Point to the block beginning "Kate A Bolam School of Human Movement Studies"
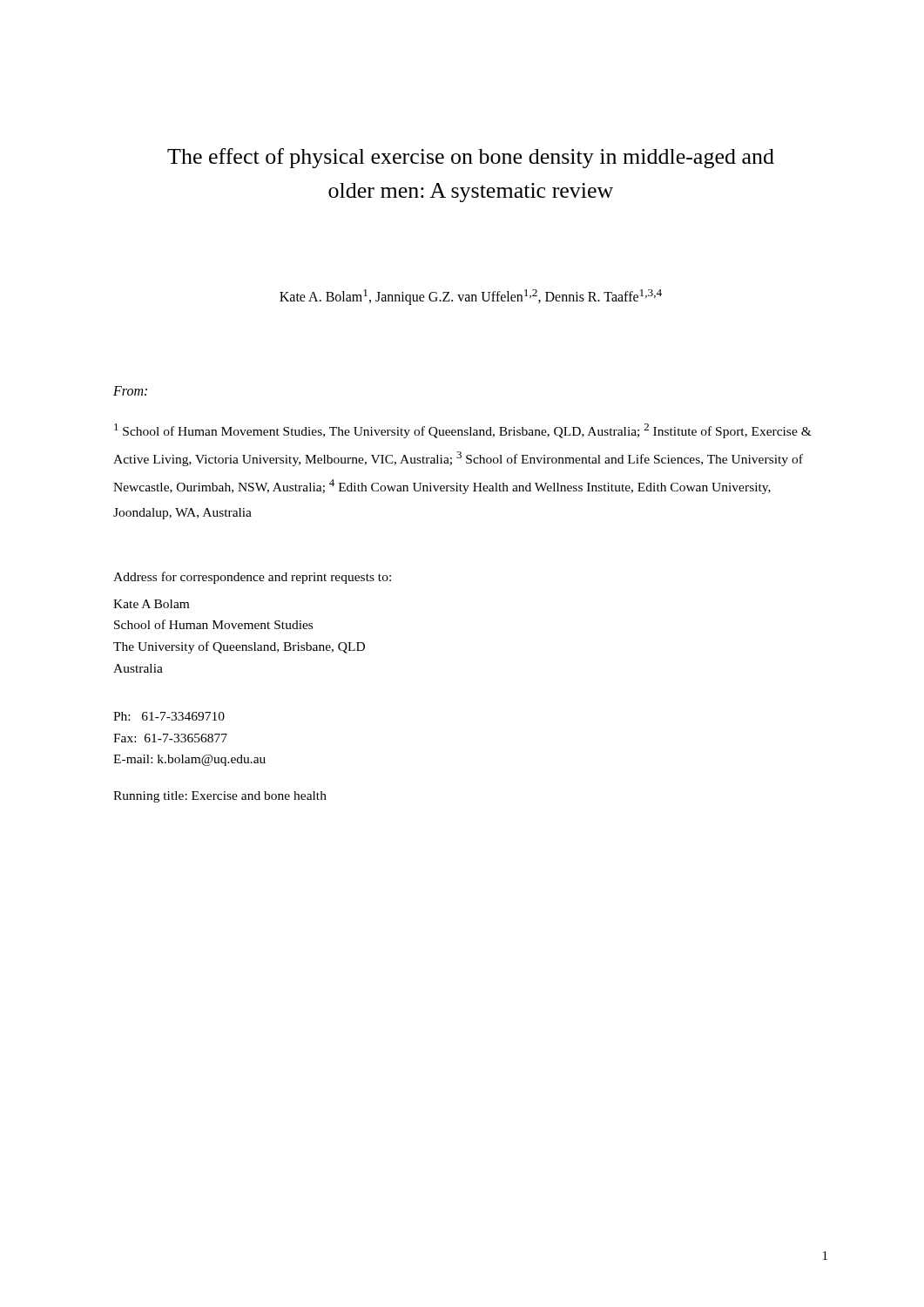 pyautogui.click(x=239, y=635)
